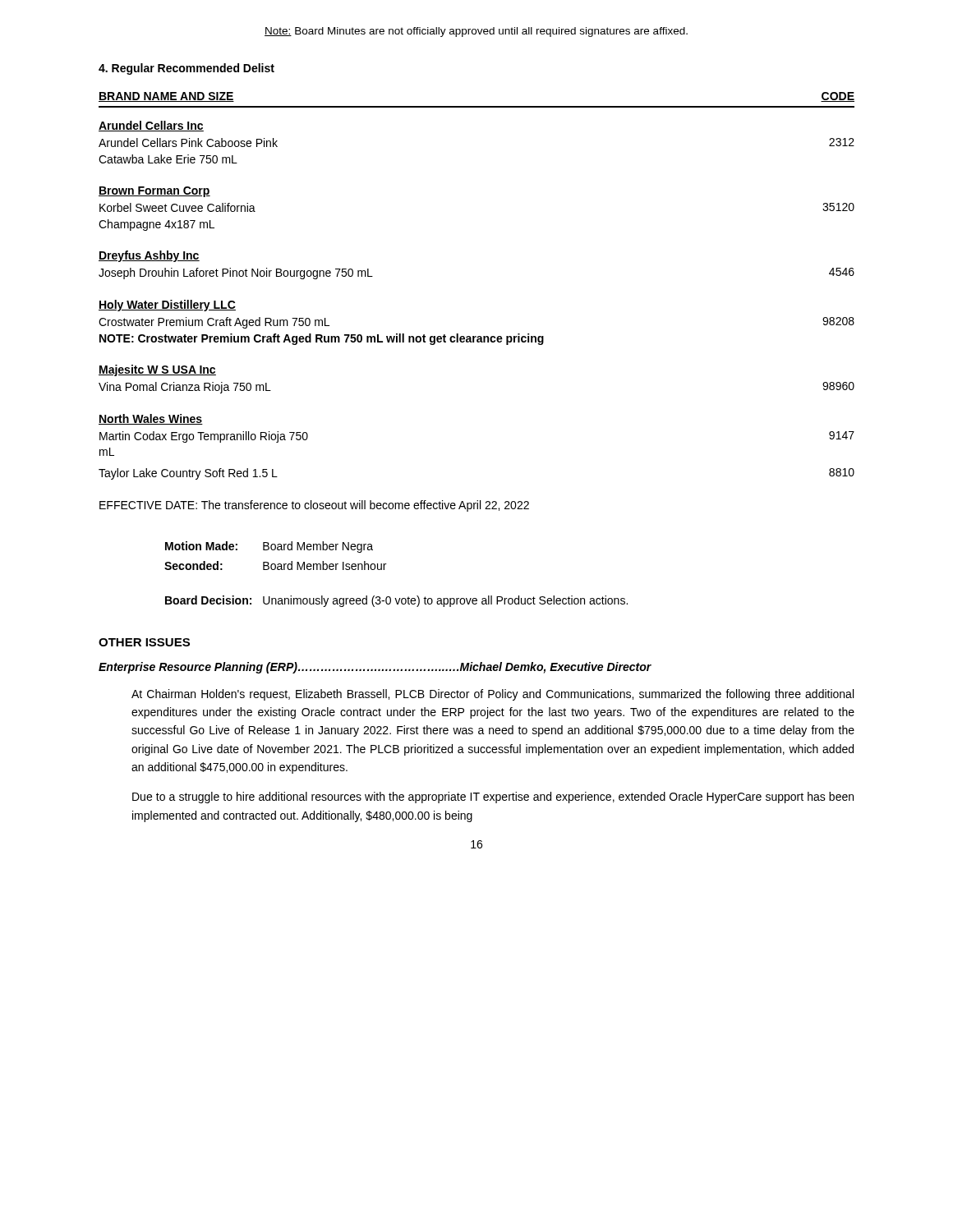Navigate to the passage starting "OTHER ISSUES"
This screenshot has height=1232, width=953.
point(144,642)
